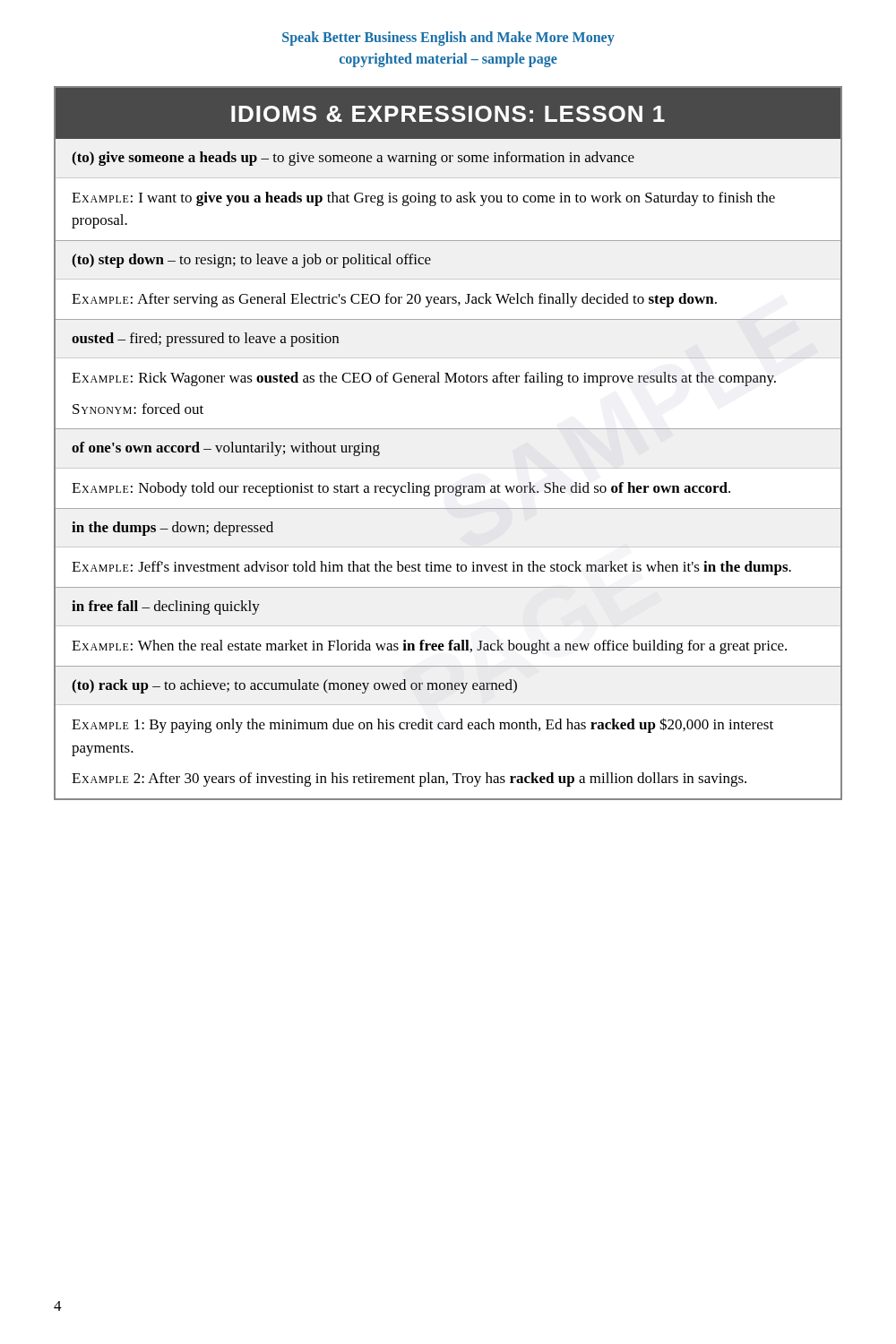Click the passage that begins "of one's own"
Image resolution: width=896 pixels, height=1344 pixels.
(x=226, y=448)
